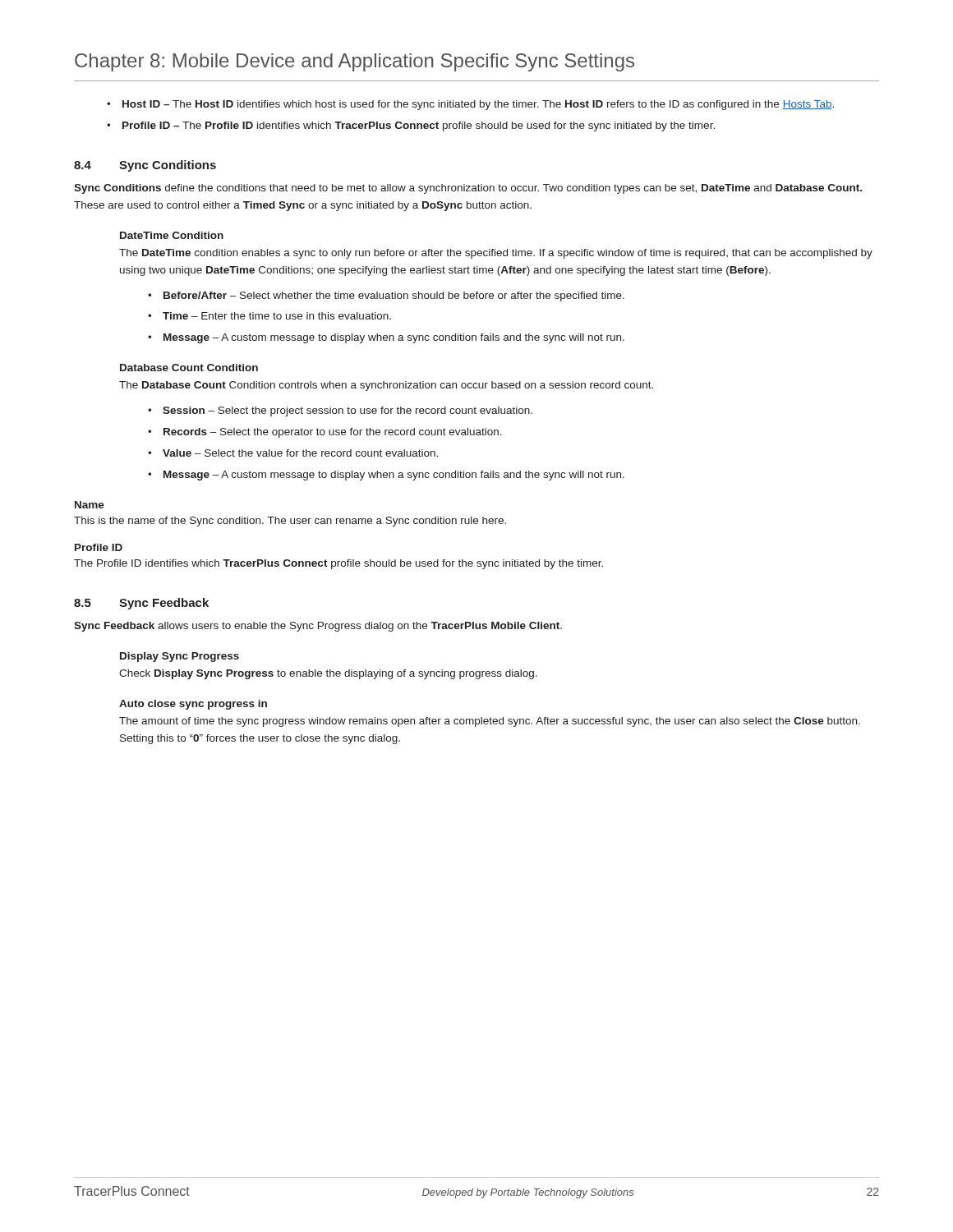Locate the block of text that opens with "Value – Select"

(301, 453)
